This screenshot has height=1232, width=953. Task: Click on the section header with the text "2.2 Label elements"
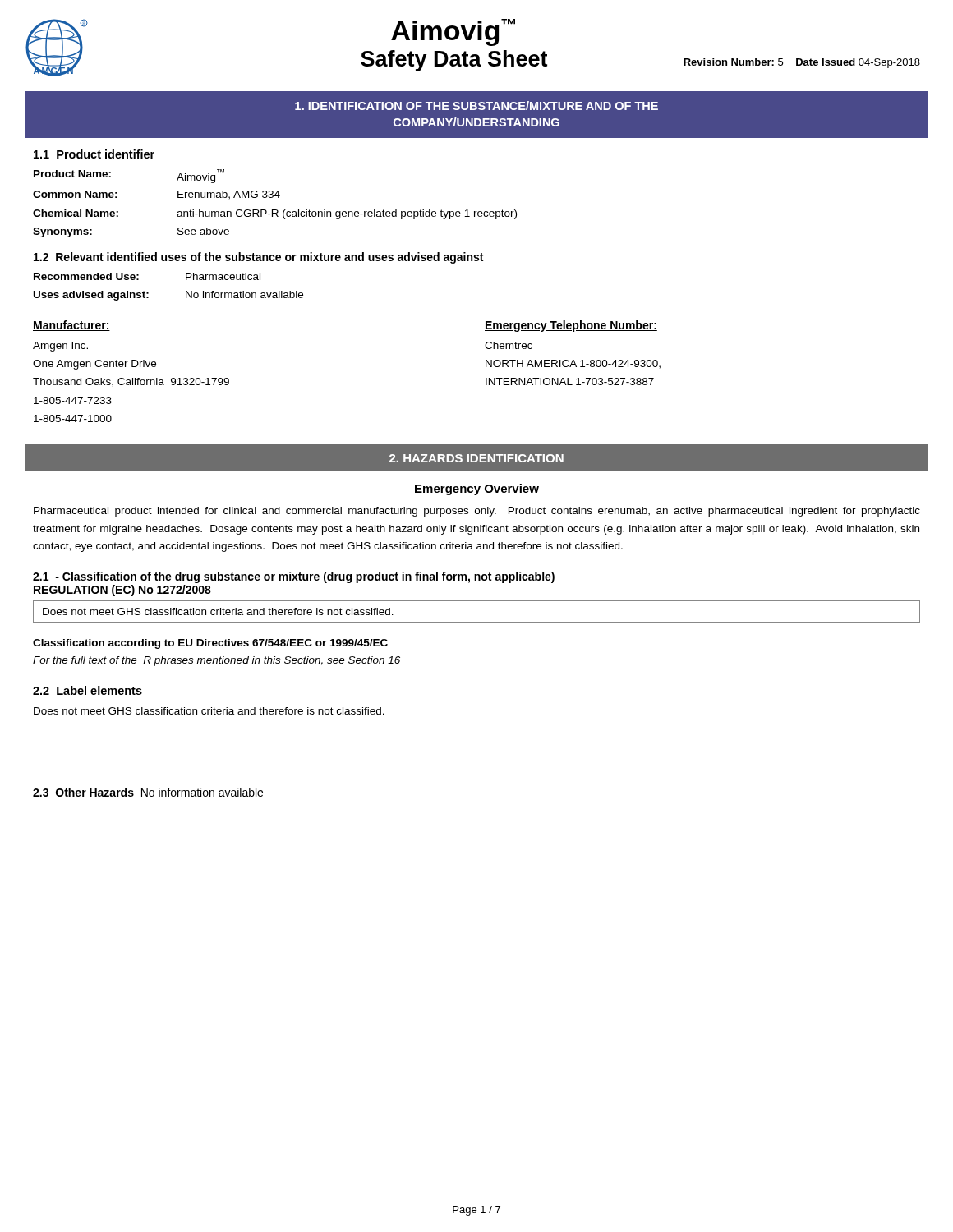[87, 691]
